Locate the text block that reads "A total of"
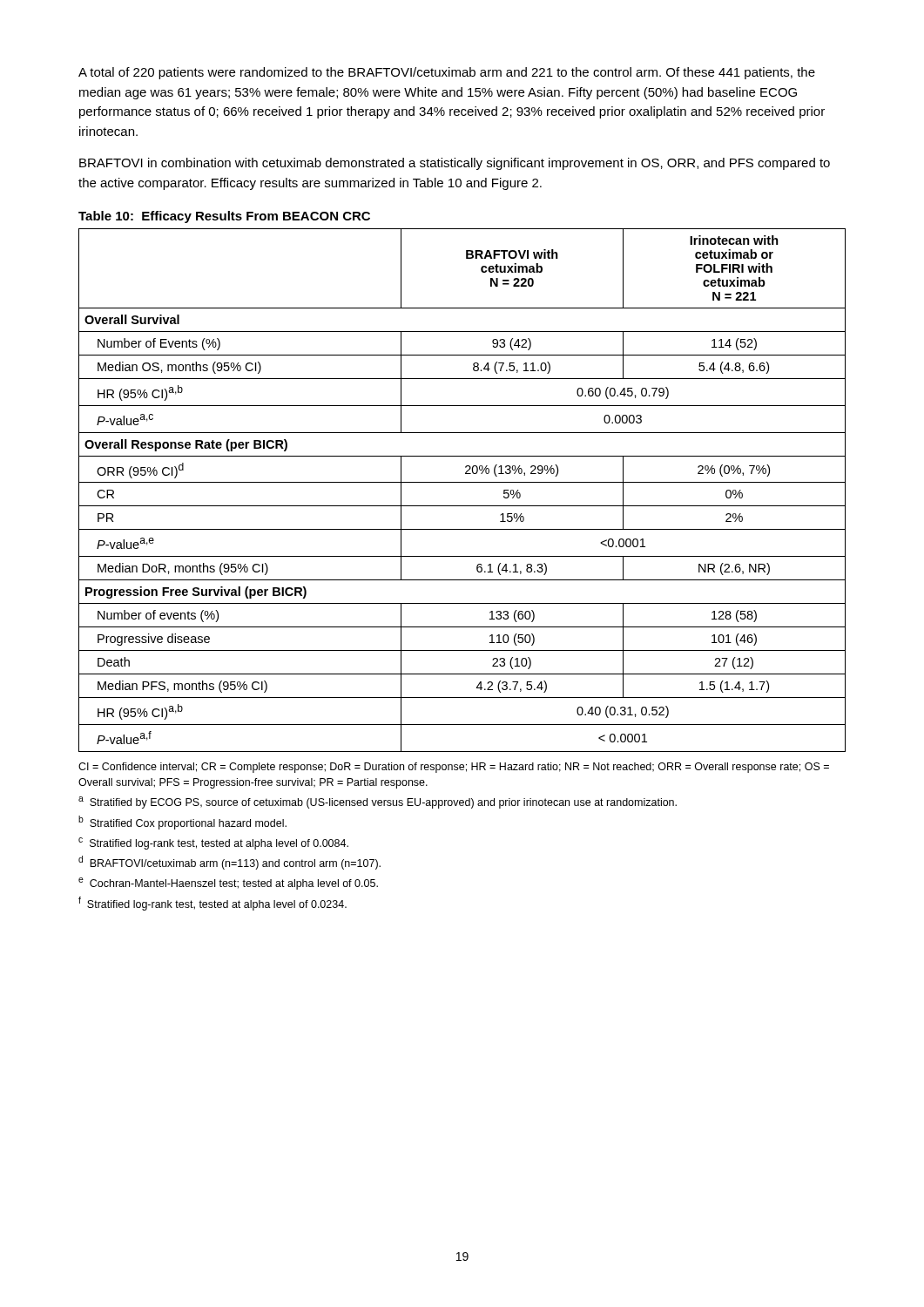Viewport: 924px width, 1307px height. coord(452,101)
